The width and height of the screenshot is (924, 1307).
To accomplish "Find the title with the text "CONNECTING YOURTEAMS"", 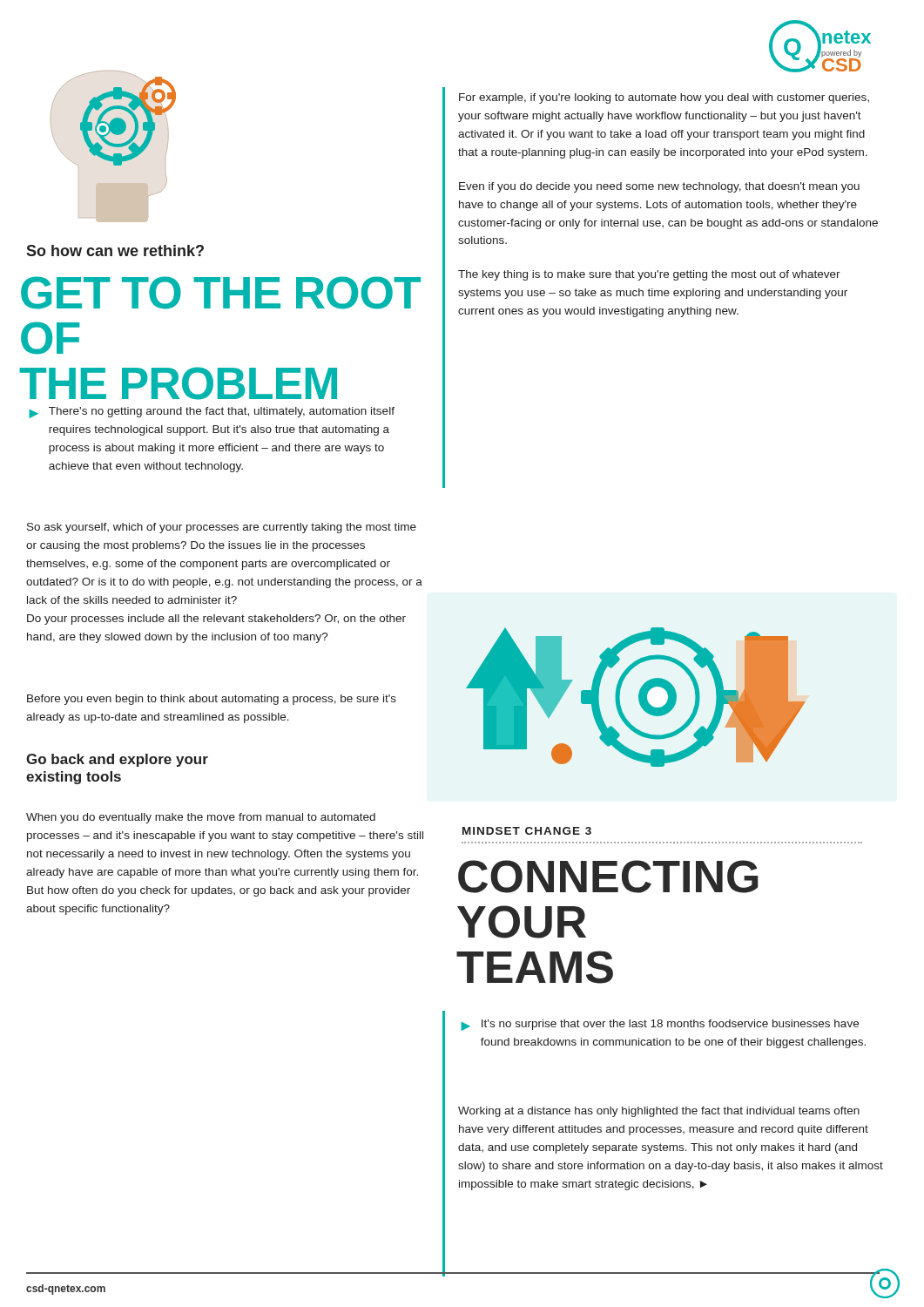I will [x=608, y=877].
